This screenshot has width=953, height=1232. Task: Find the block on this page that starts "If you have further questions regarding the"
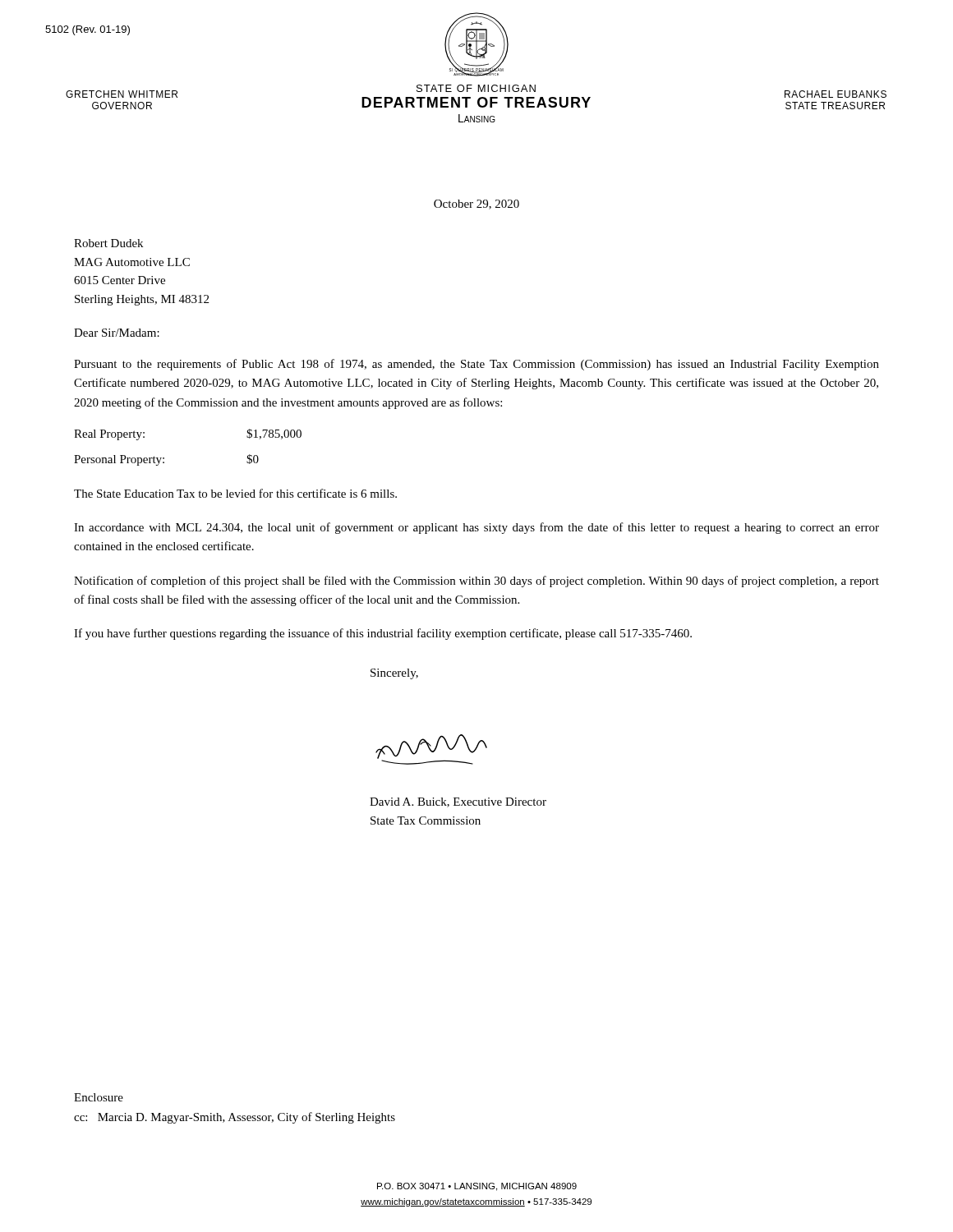tap(383, 633)
